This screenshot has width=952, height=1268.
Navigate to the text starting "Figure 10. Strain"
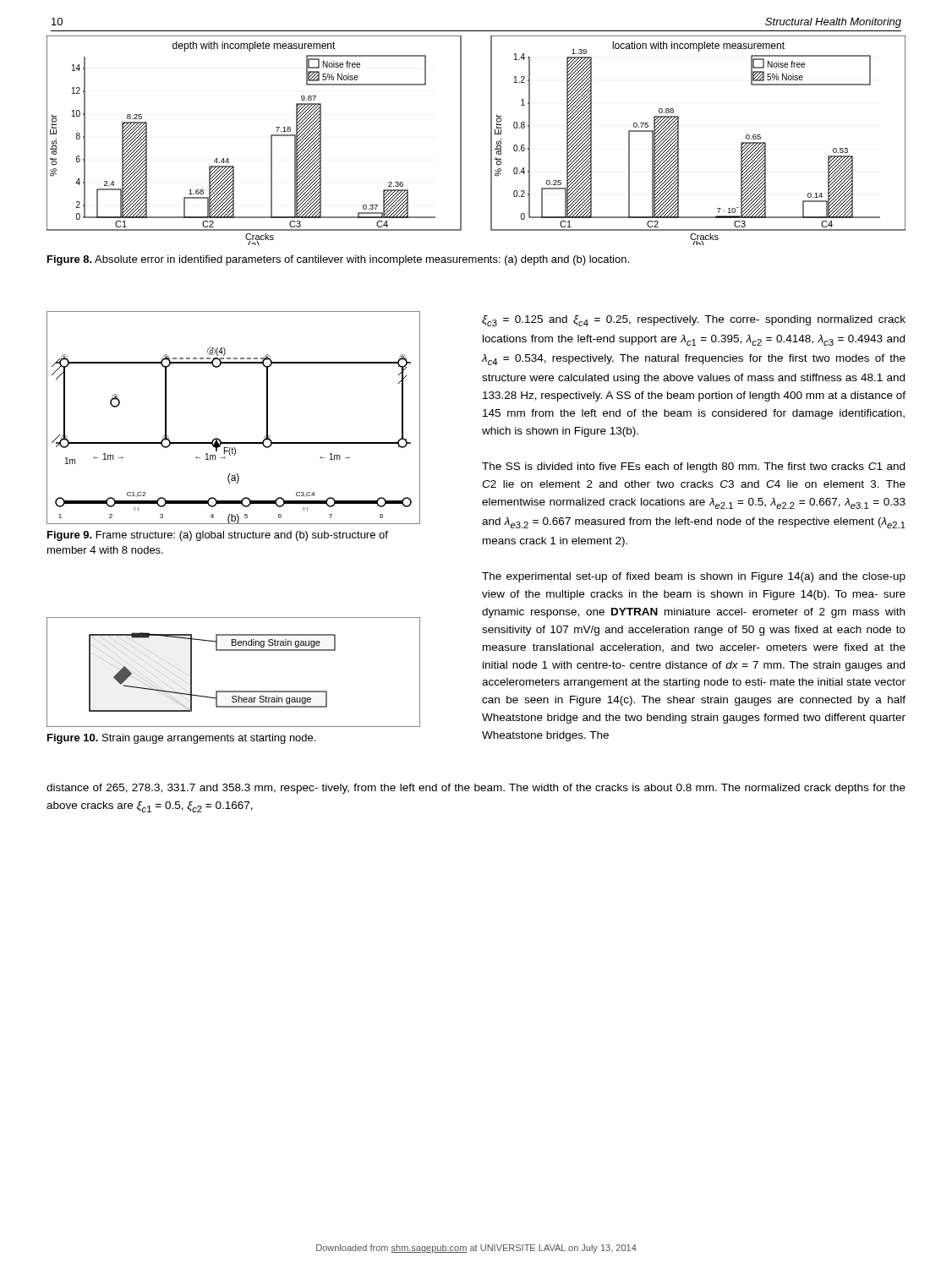click(181, 738)
